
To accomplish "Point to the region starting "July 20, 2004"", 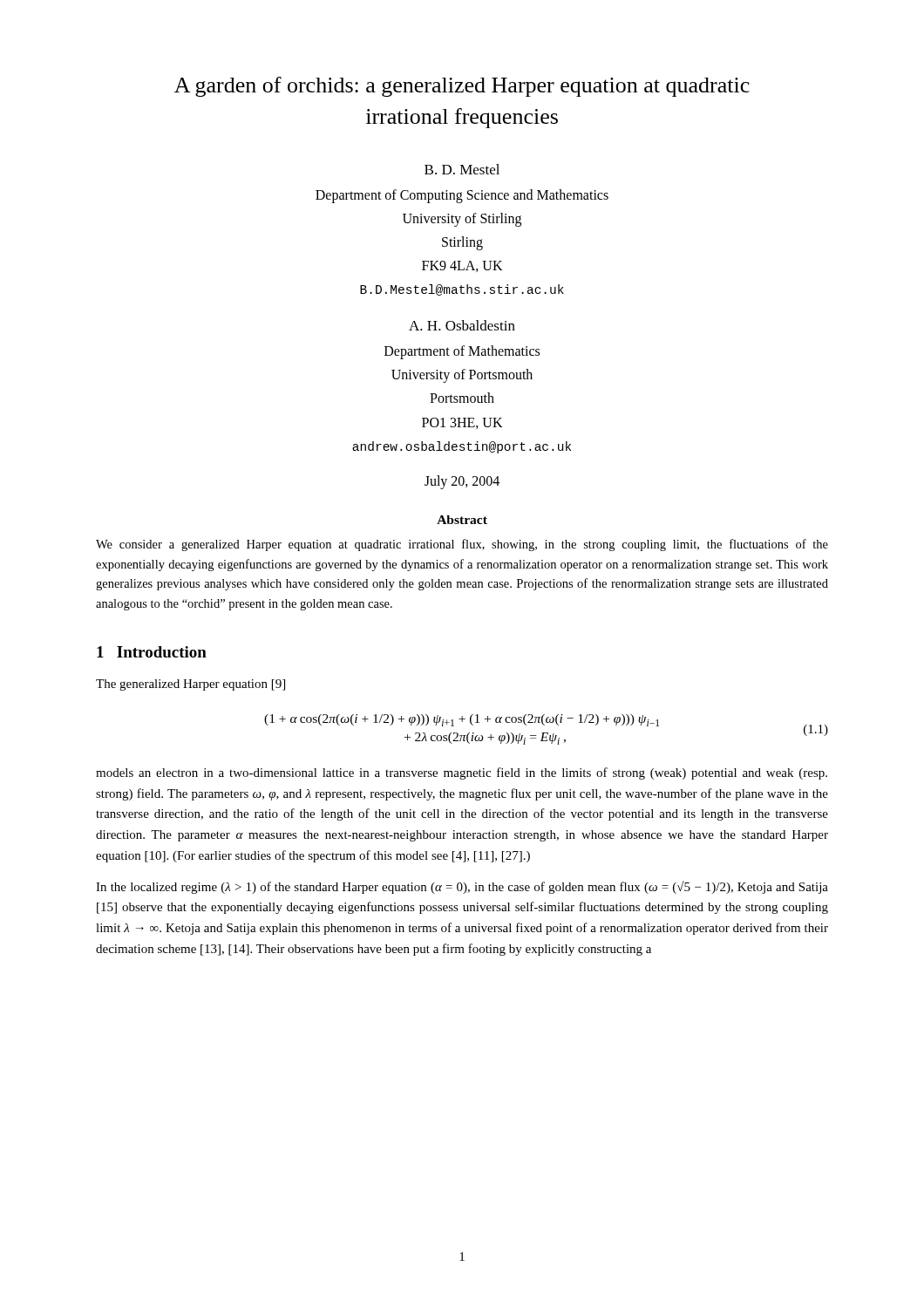I will [462, 481].
